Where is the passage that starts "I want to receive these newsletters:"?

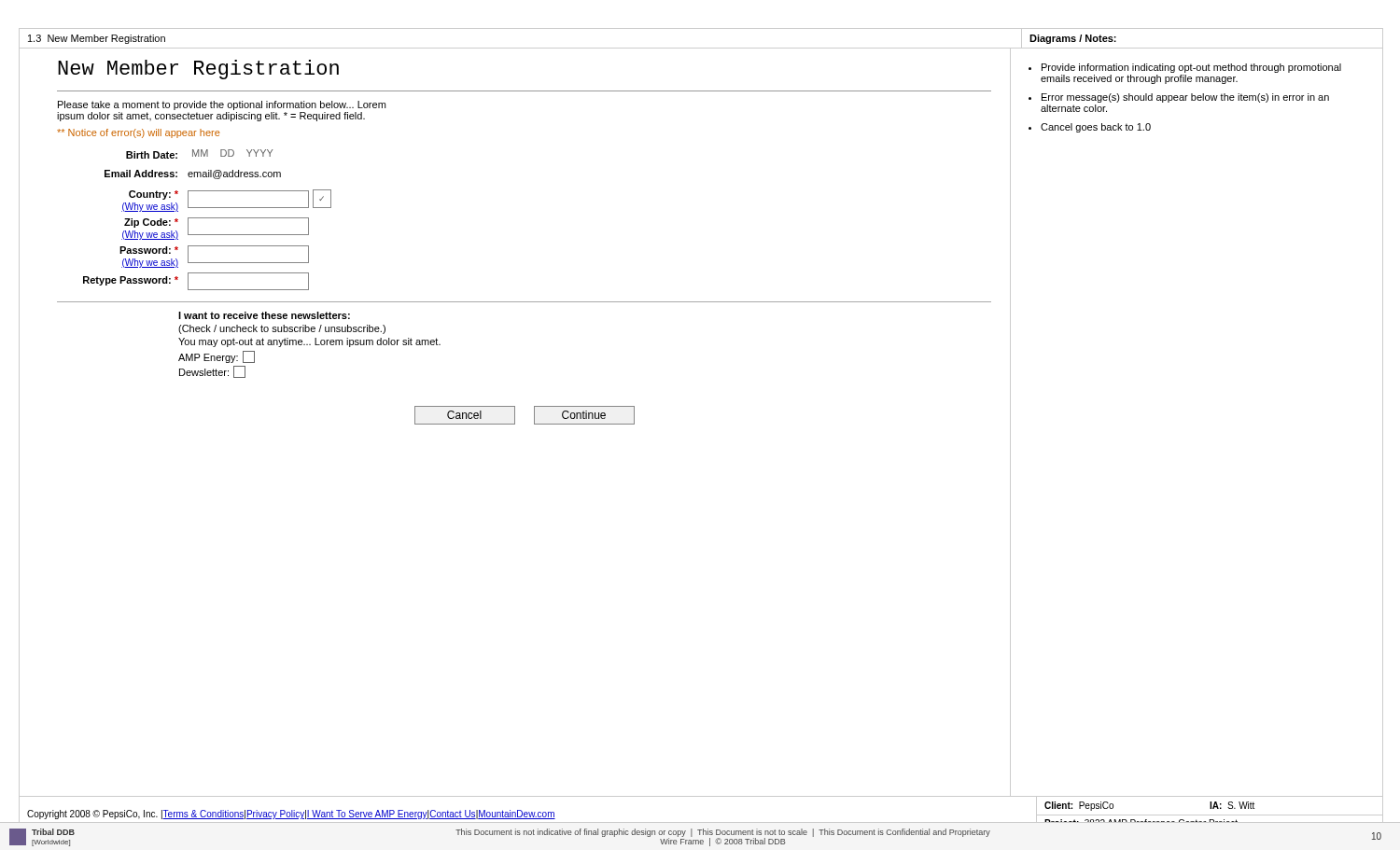click(x=264, y=315)
